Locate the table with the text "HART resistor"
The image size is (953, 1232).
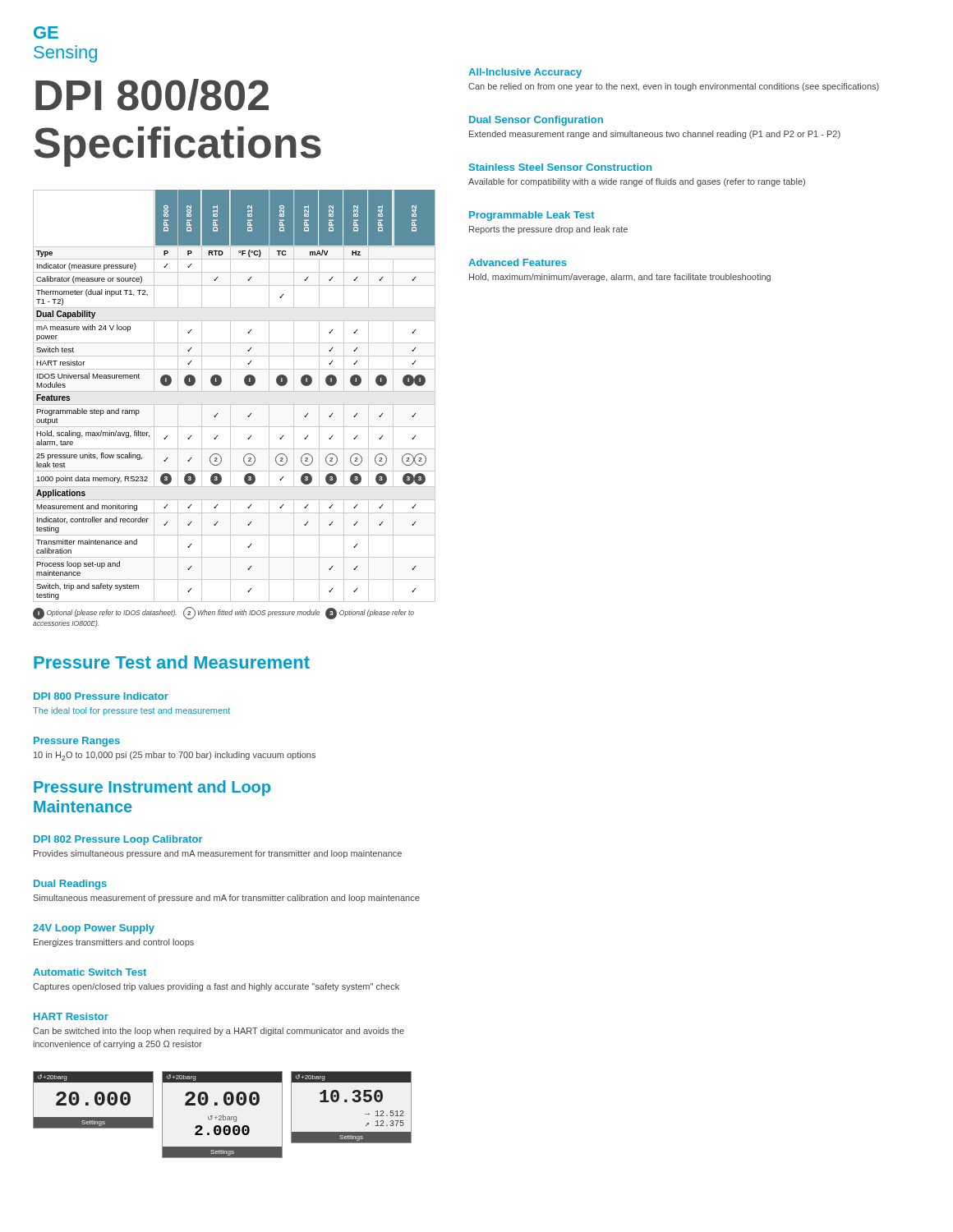click(234, 396)
